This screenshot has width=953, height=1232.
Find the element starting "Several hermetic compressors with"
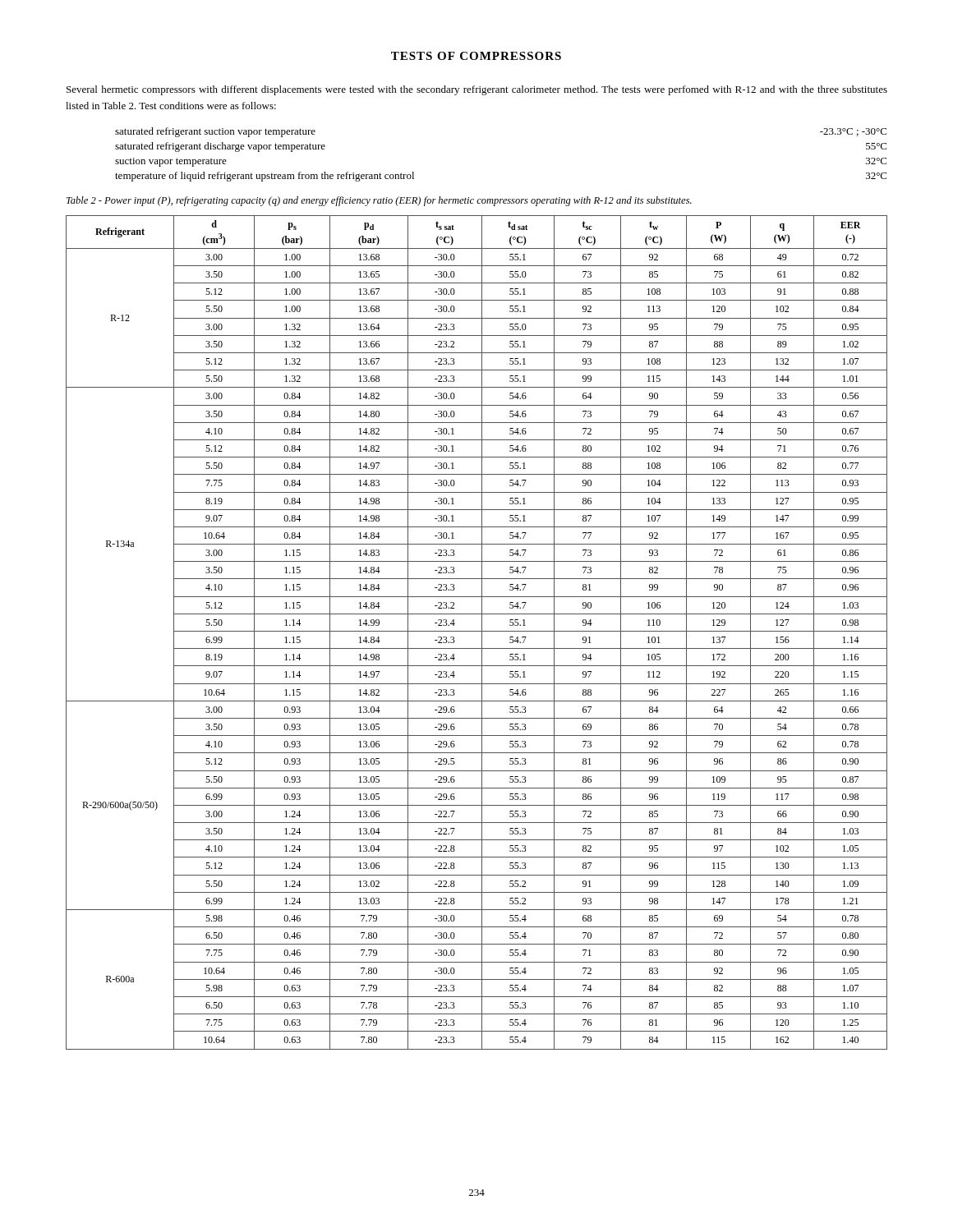point(476,97)
